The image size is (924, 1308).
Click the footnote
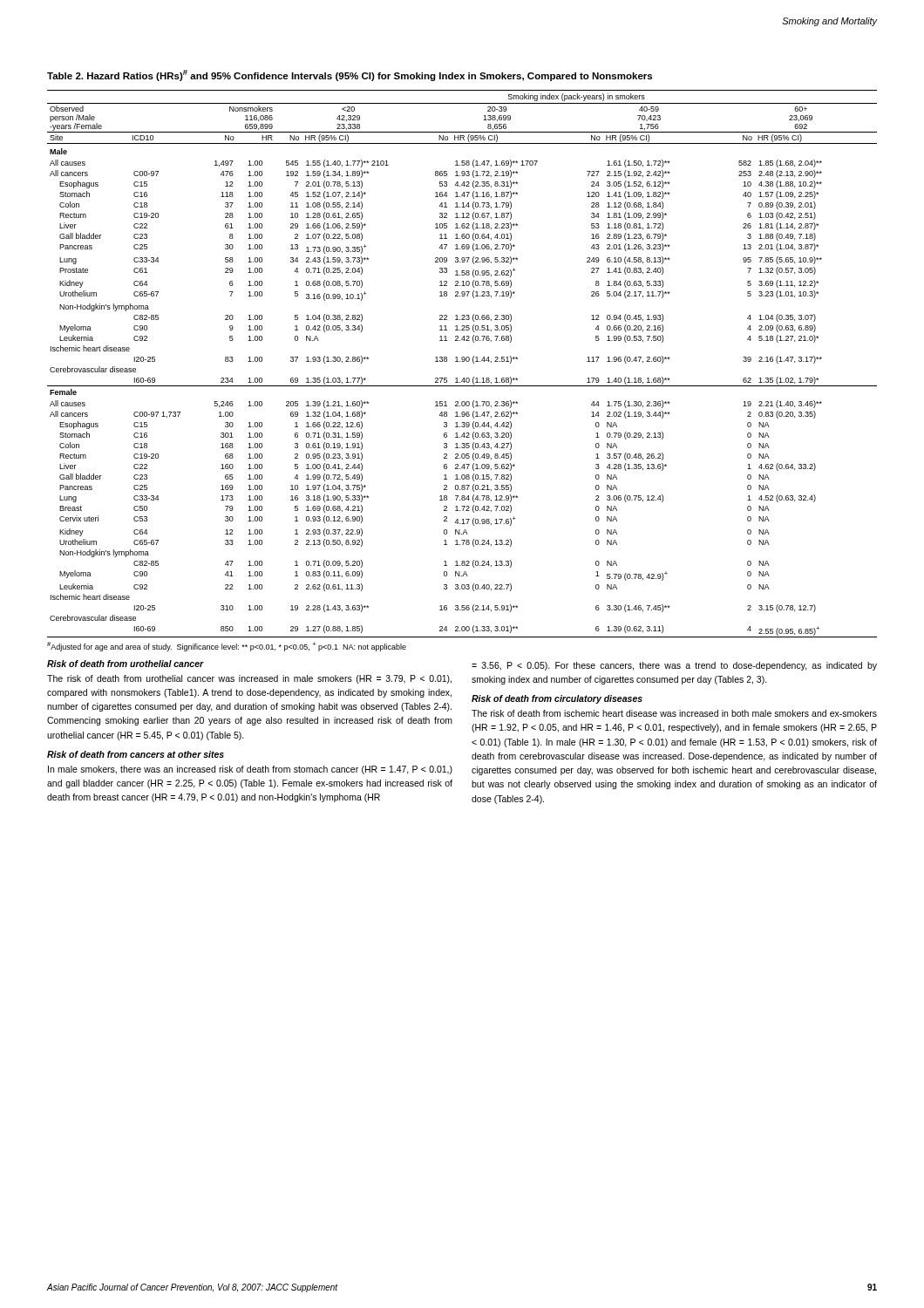click(227, 645)
